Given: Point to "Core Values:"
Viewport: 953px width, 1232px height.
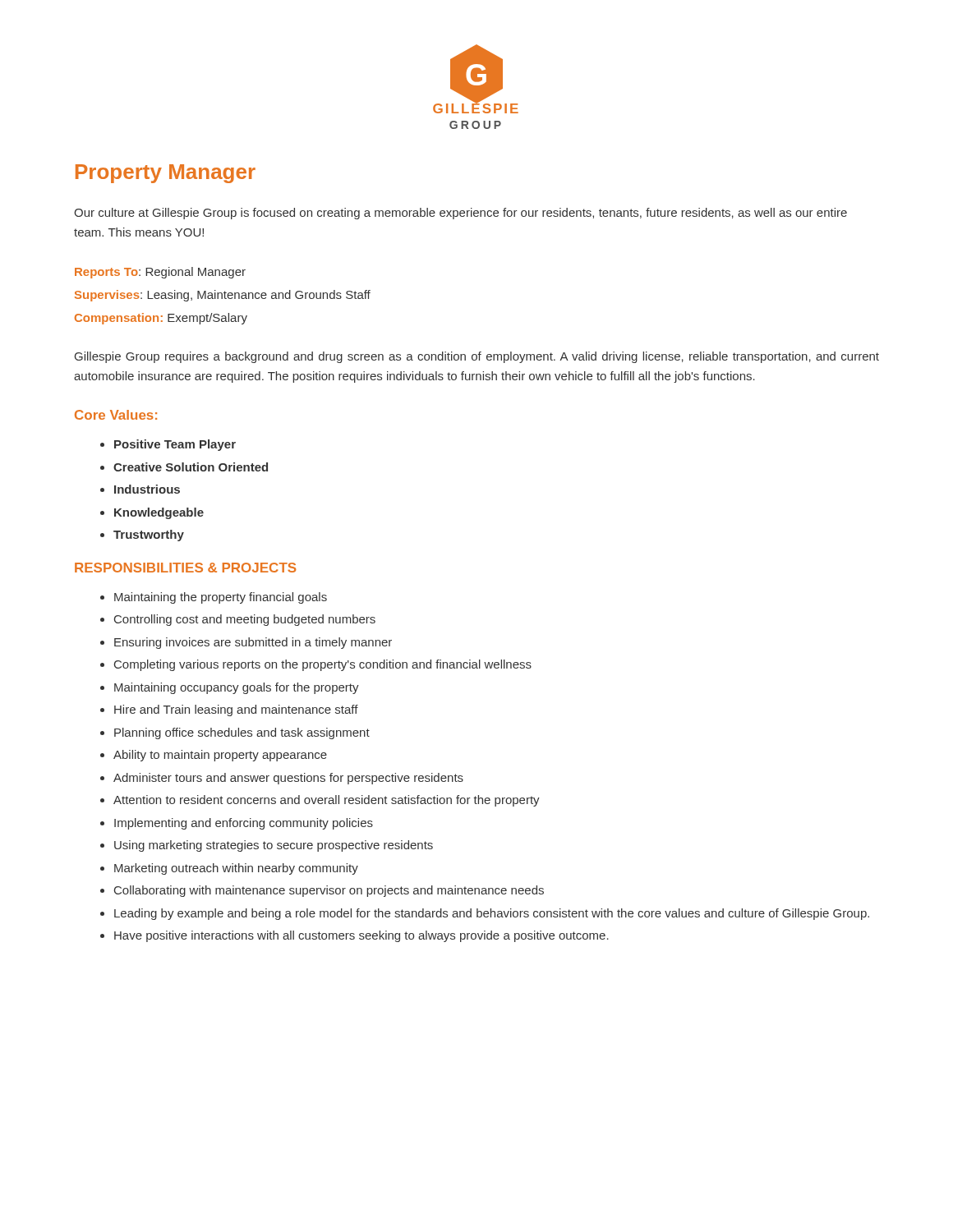Looking at the screenshot, I should pos(116,415).
